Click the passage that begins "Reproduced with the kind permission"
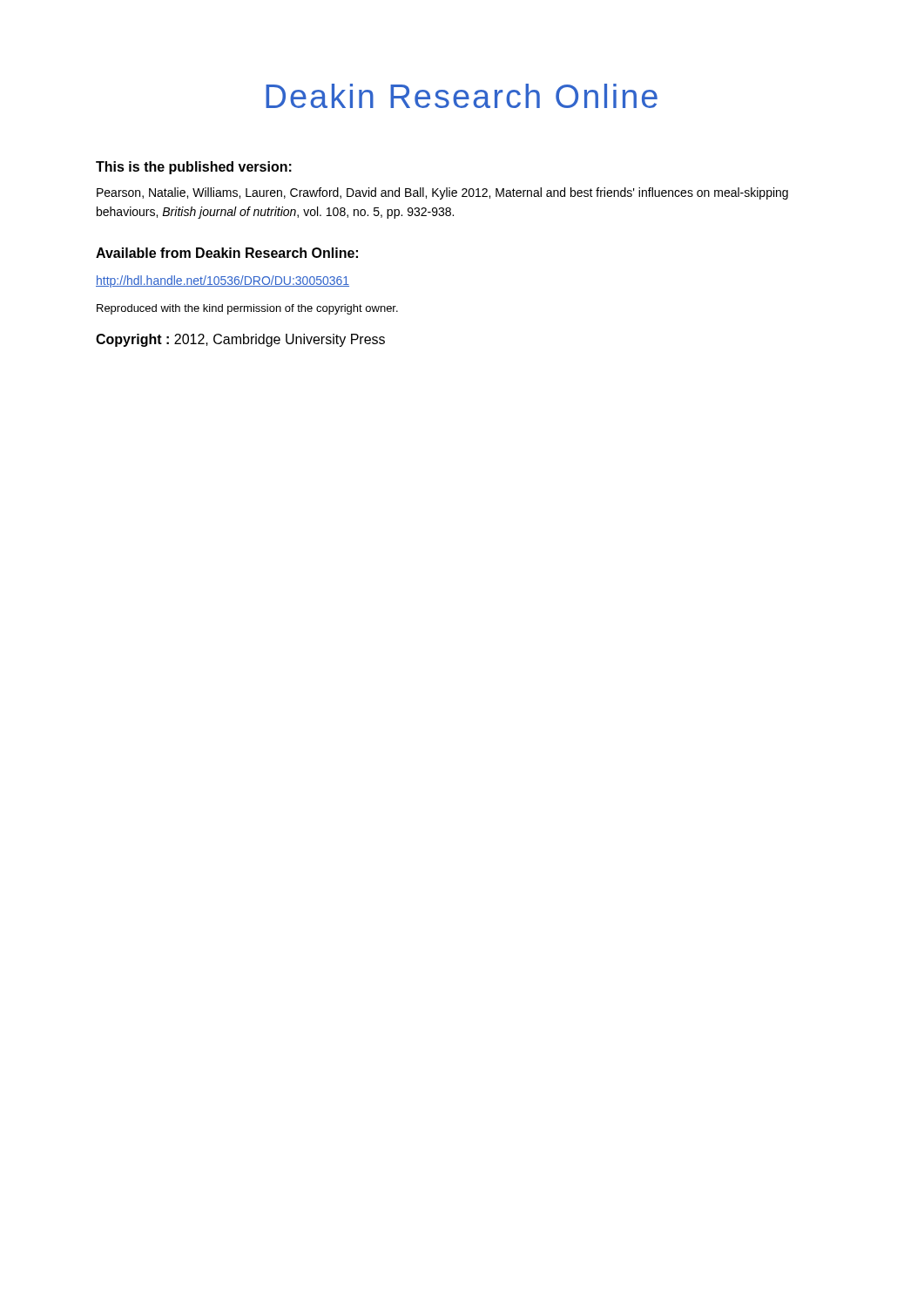The image size is (924, 1307). [x=247, y=308]
